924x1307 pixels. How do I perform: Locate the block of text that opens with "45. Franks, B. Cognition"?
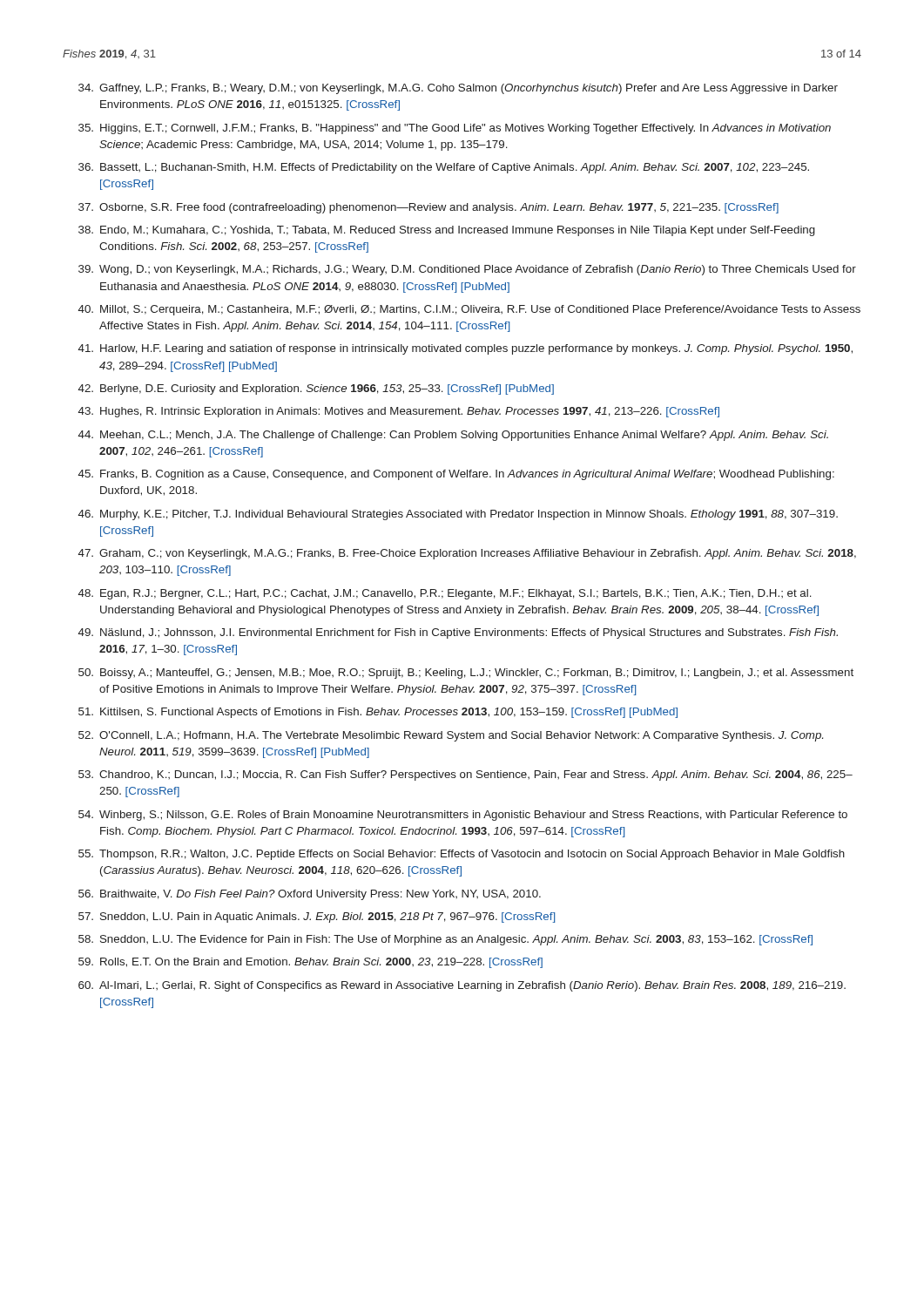tap(462, 482)
